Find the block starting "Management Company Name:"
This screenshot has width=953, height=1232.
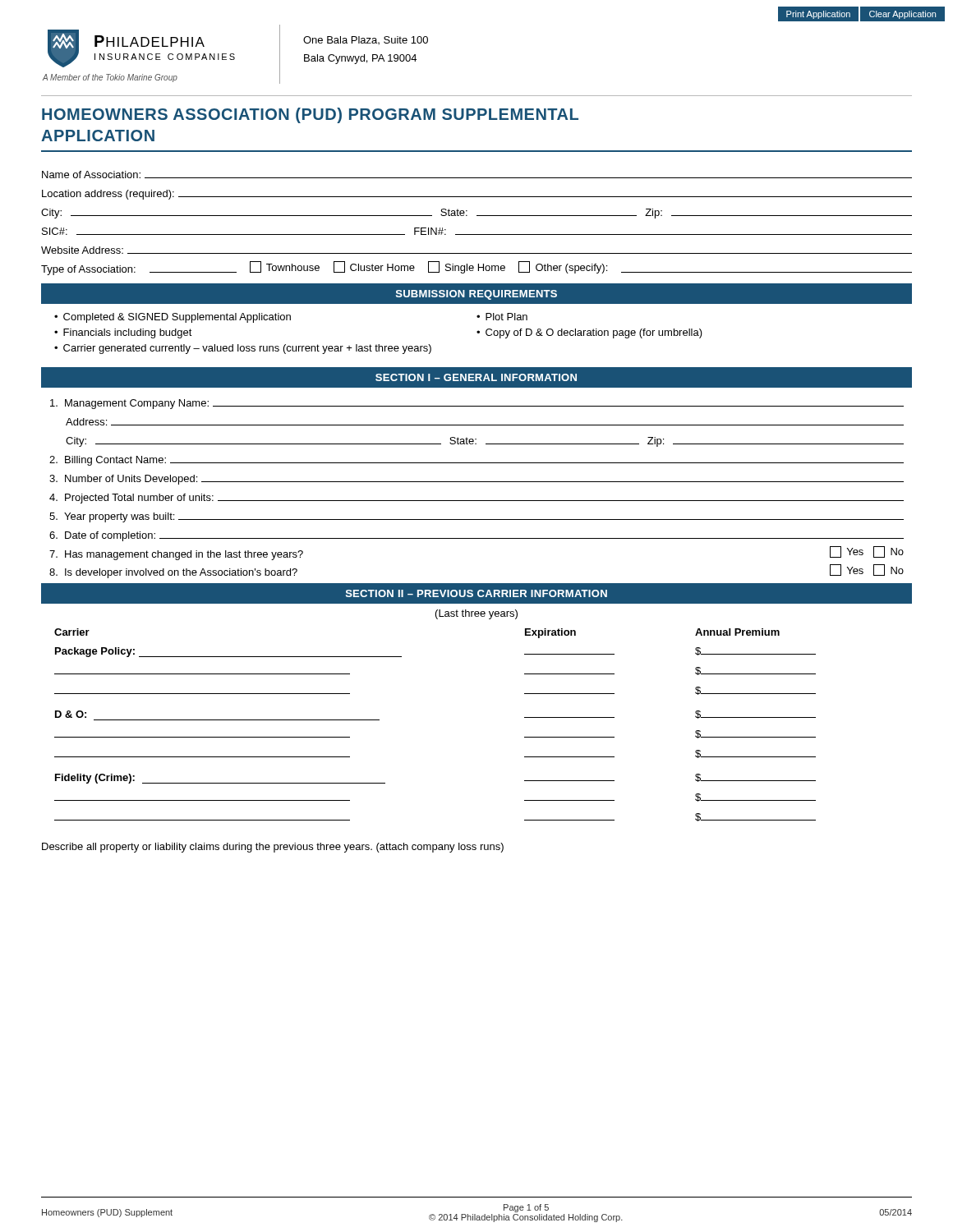tap(476, 402)
